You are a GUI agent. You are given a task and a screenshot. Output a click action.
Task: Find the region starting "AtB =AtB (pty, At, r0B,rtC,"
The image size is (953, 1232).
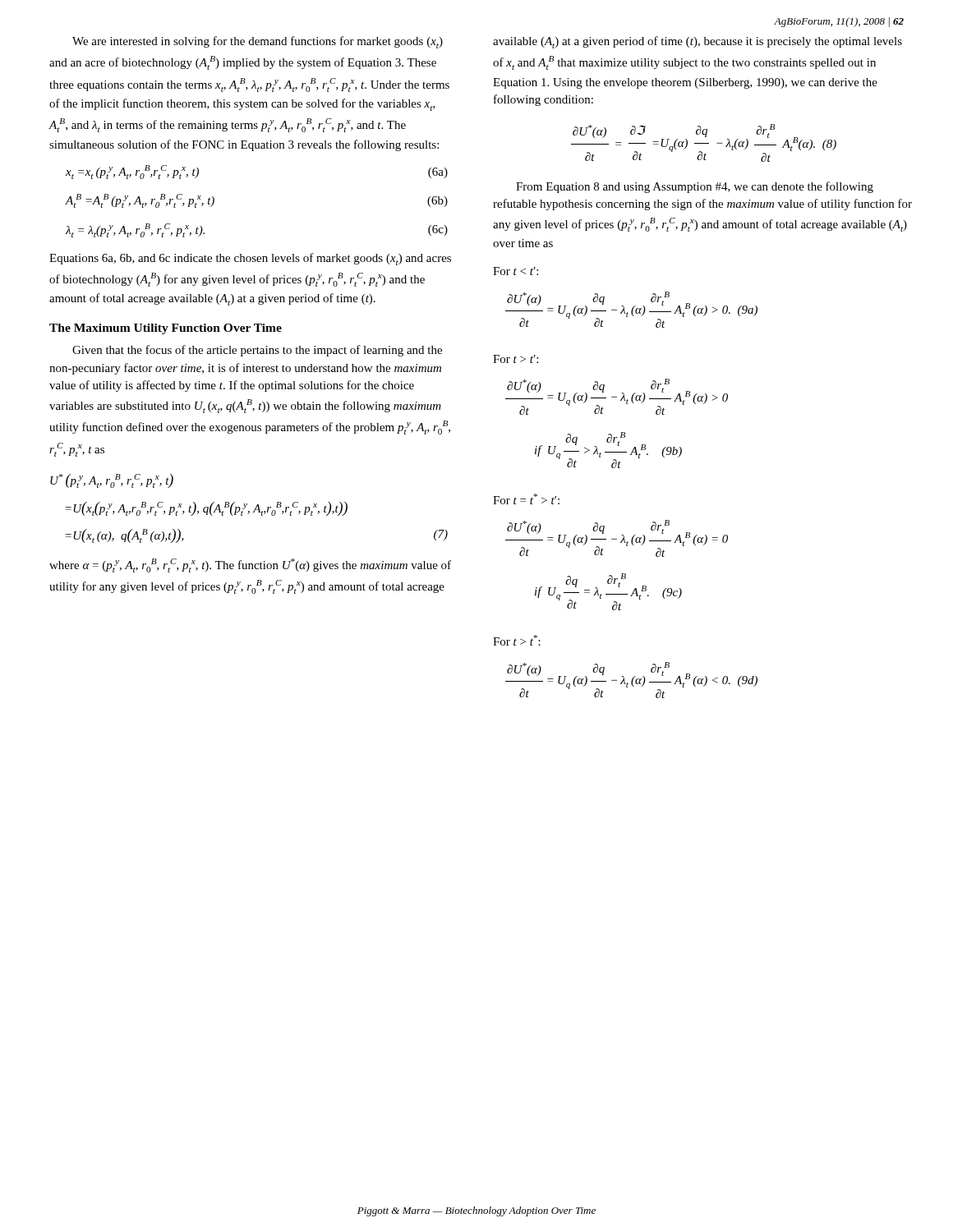pos(140,201)
